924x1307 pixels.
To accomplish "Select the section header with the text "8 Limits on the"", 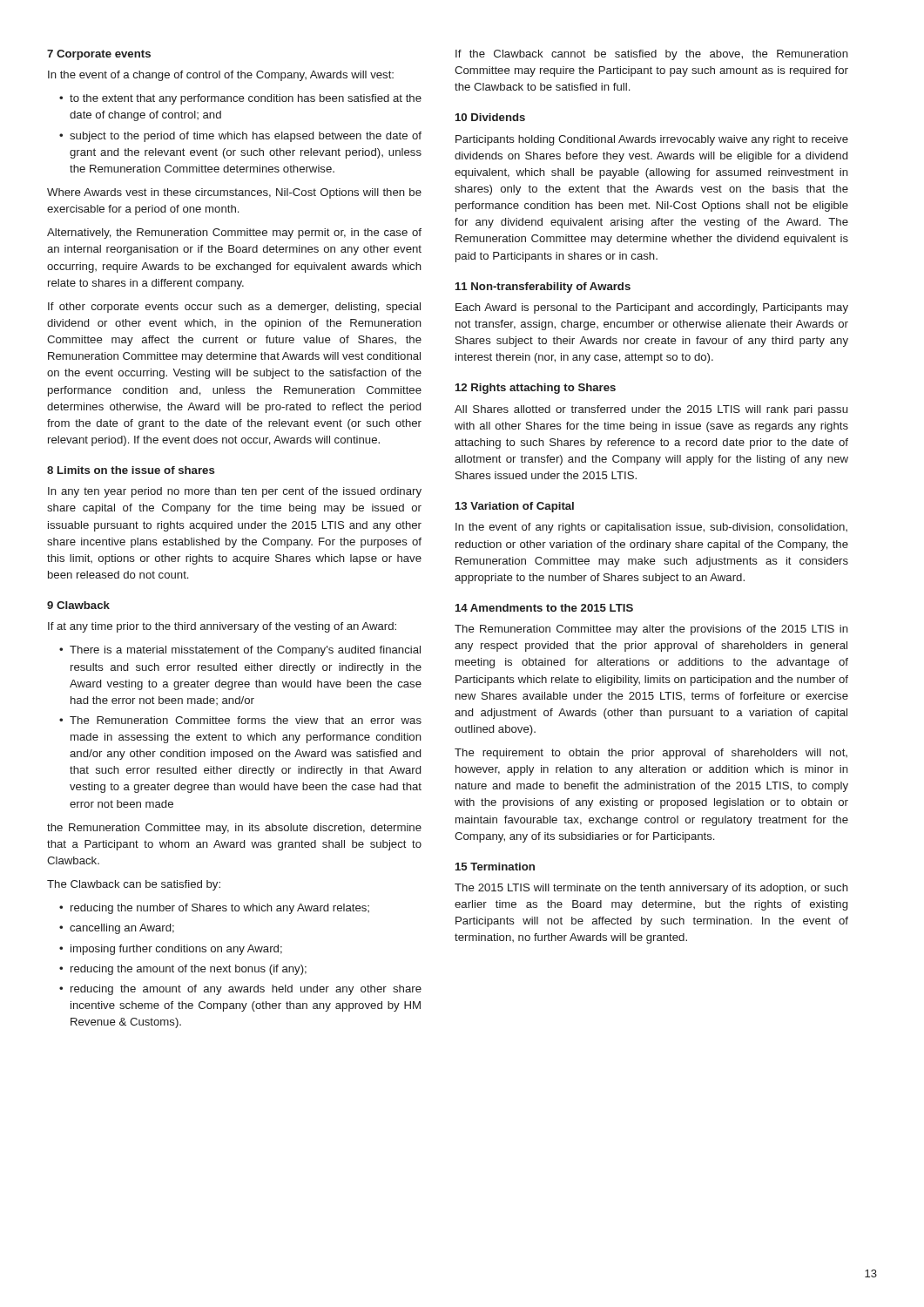I will [131, 470].
